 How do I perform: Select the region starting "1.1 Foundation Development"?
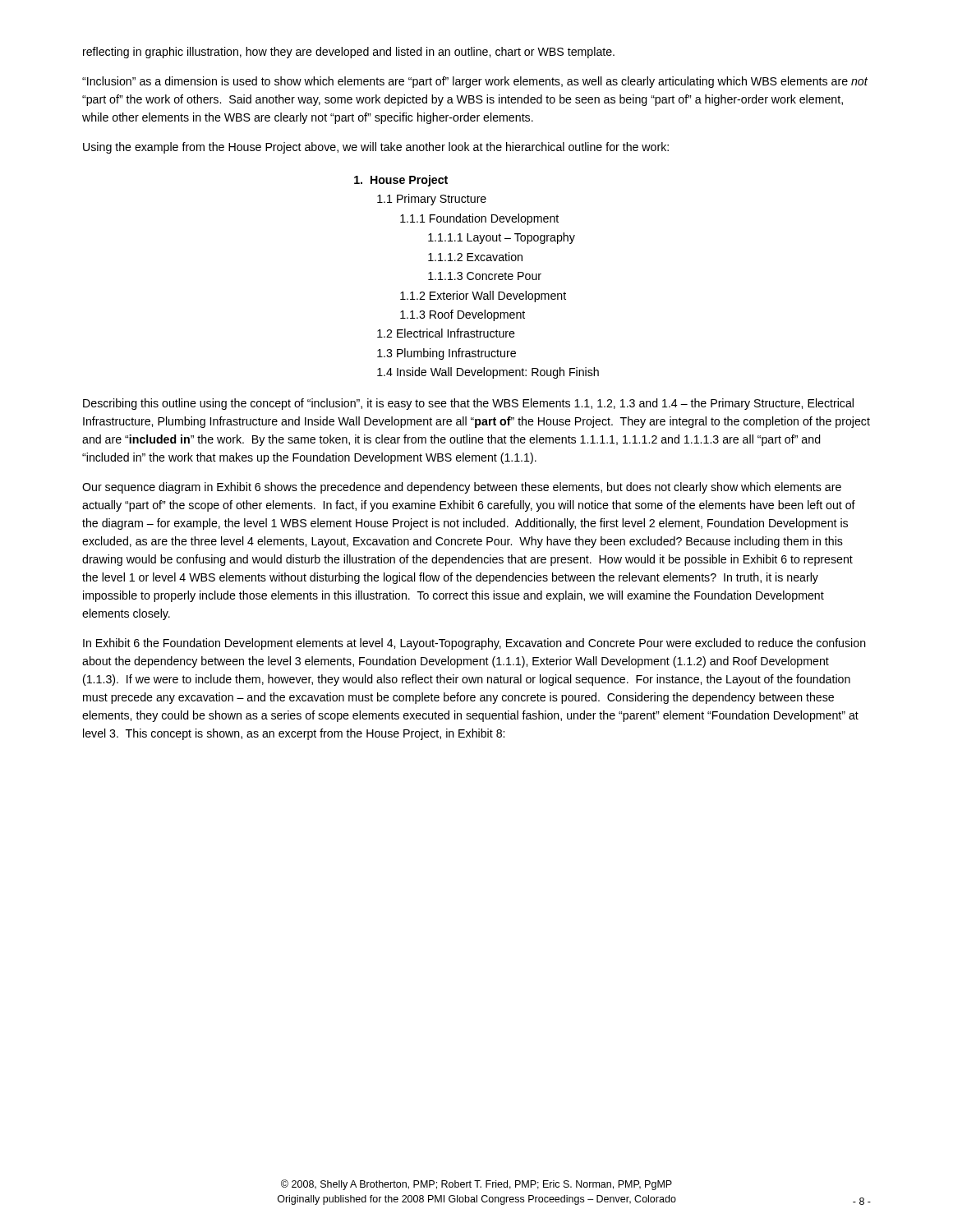tap(479, 218)
